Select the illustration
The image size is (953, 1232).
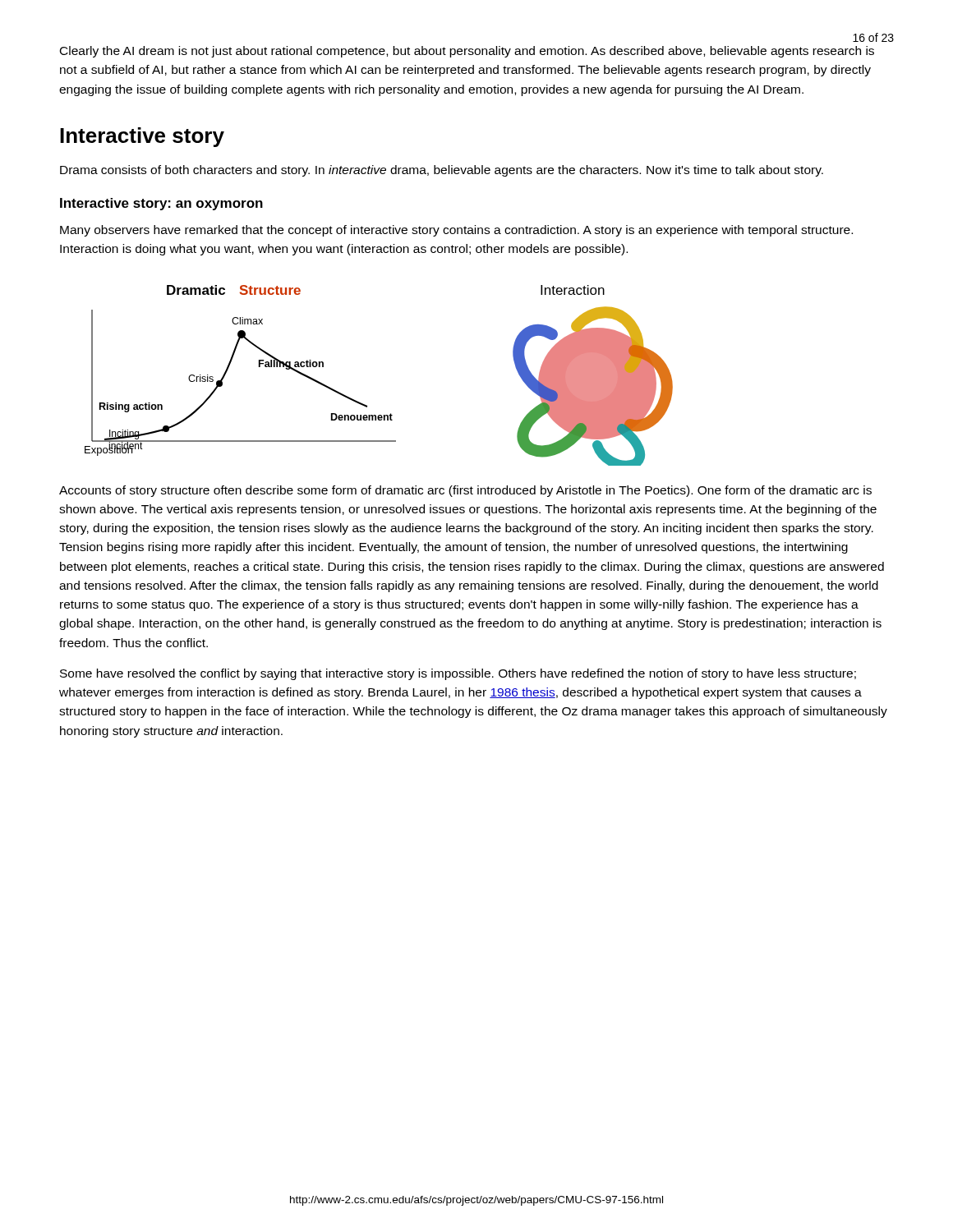tap(476, 371)
